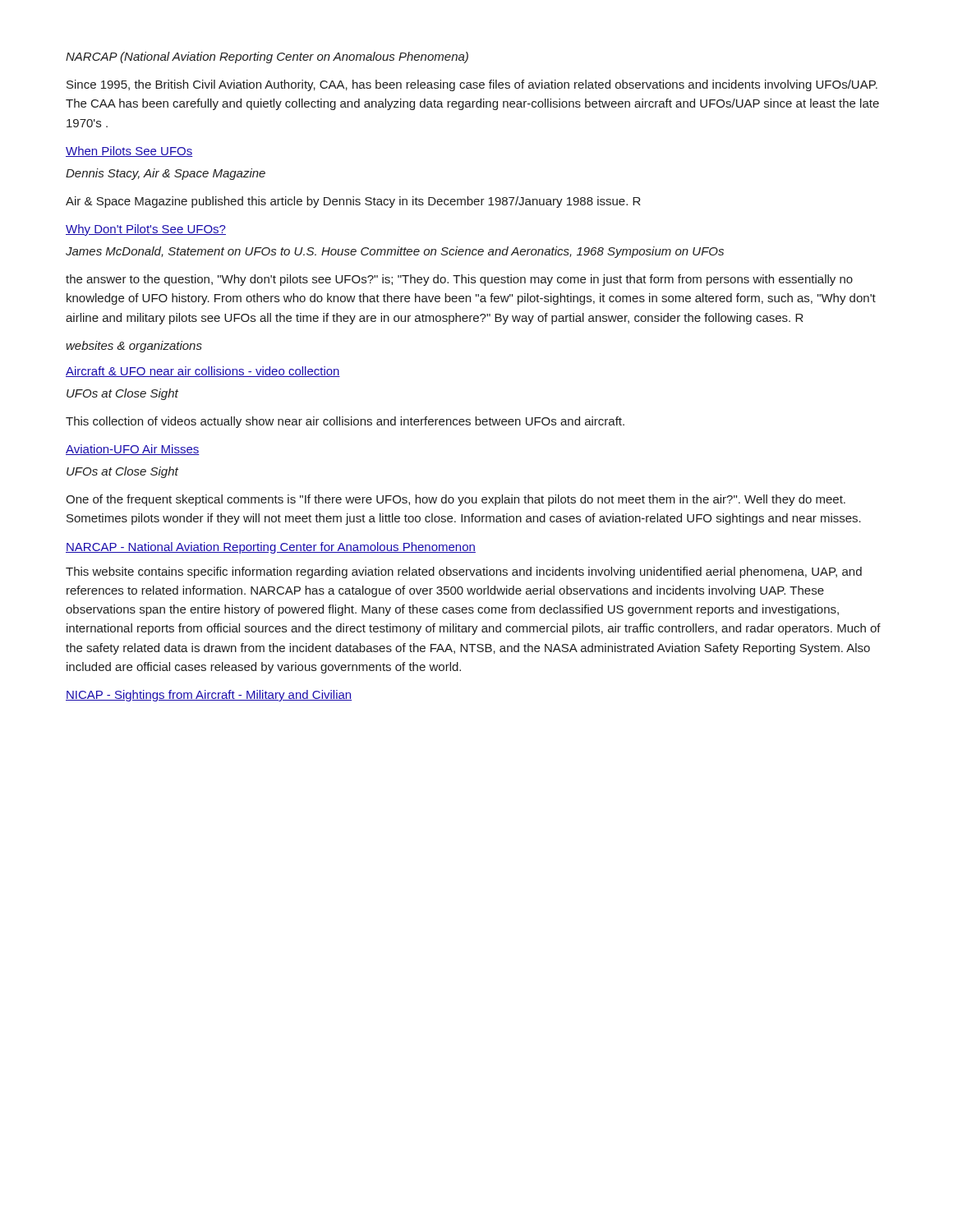Point to the text block starting "Aviation-UFO Air Misses"
The width and height of the screenshot is (953, 1232).
pyautogui.click(x=132, y=449)
